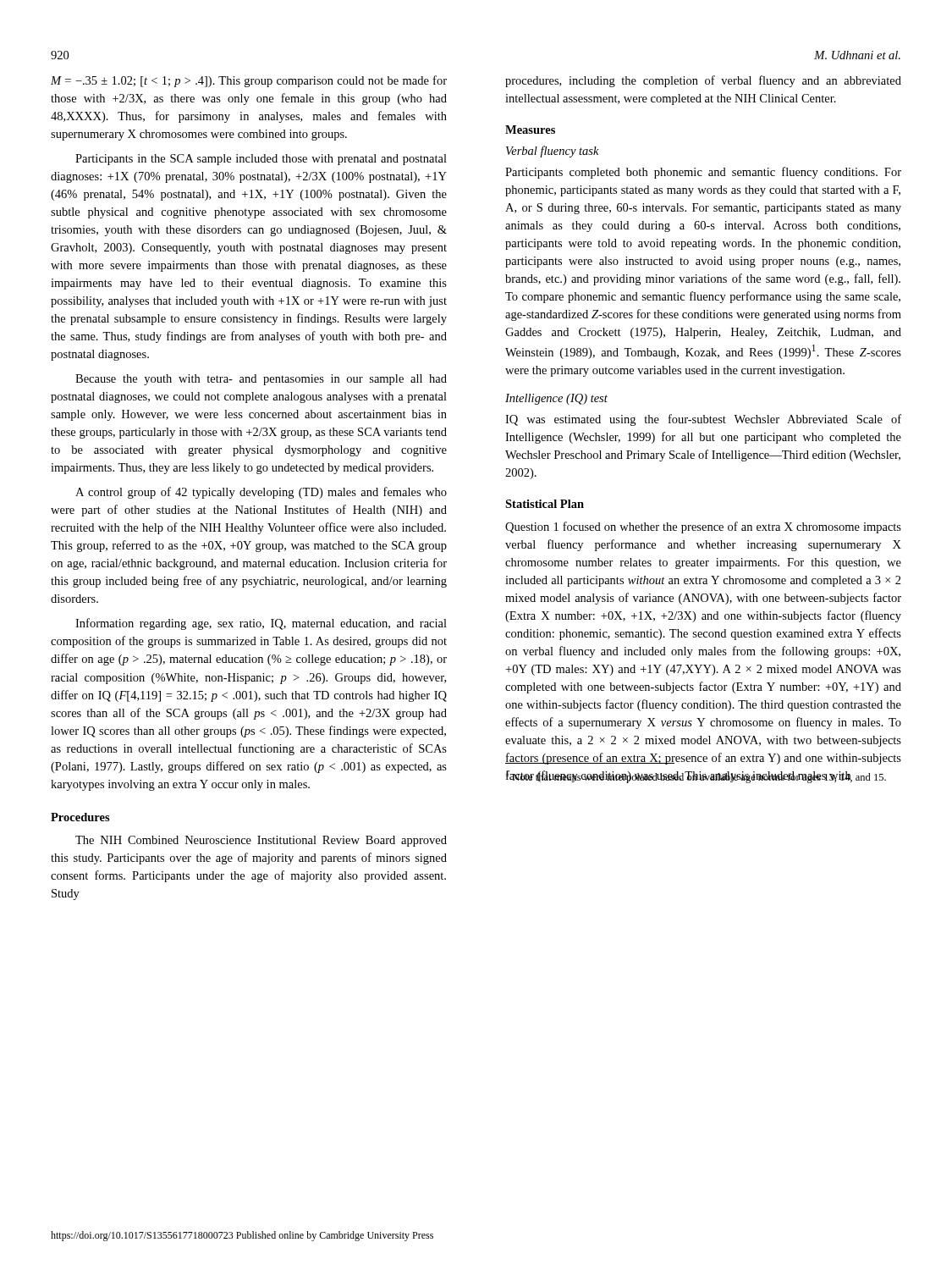Viewport: 952px width, 1270px height.
Task: Click on the text block containing "procedures, including the completion of verbal"
Action: (x=703, y=90)
